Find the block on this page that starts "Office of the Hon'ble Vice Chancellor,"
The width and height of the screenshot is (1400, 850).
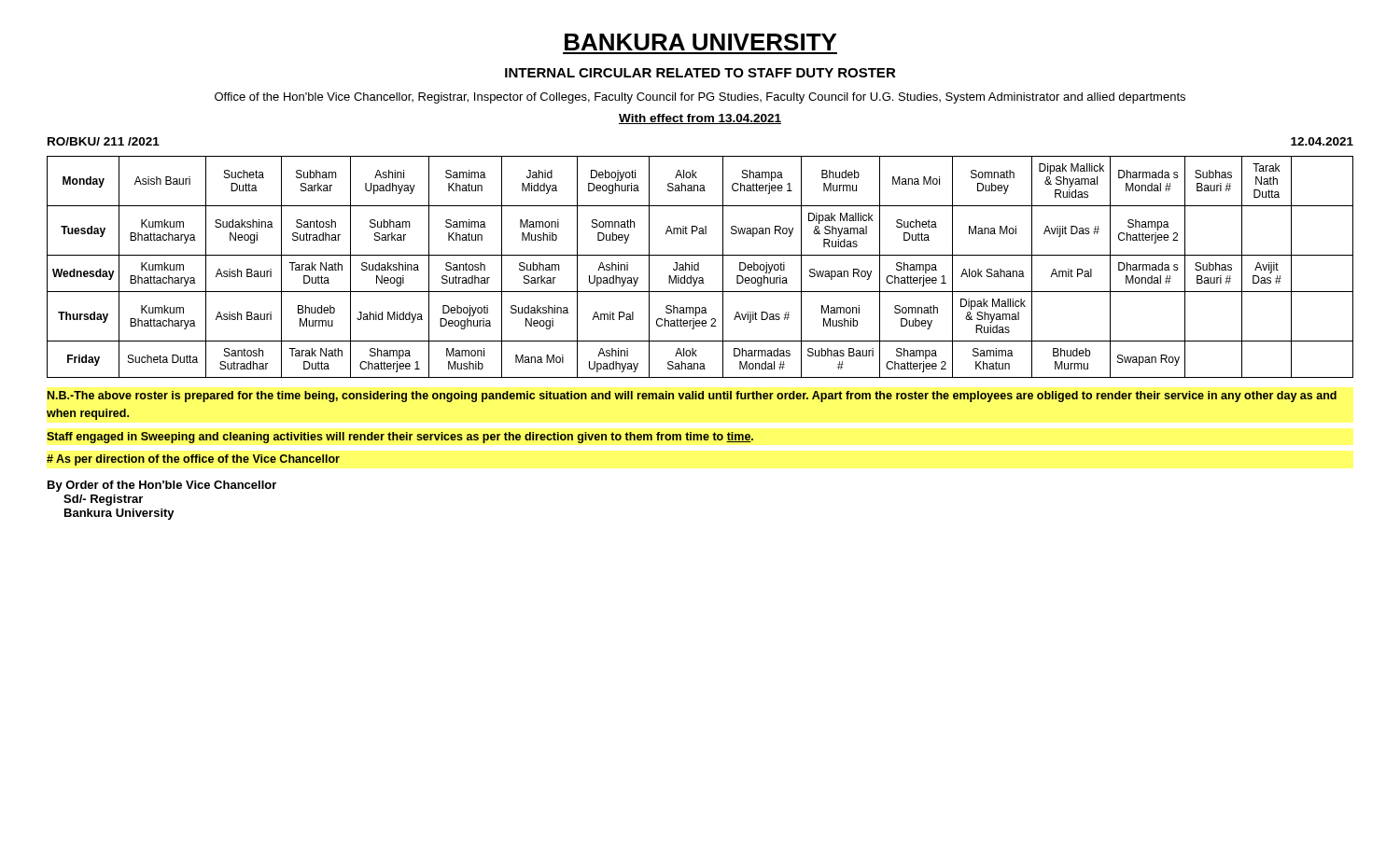700,97
